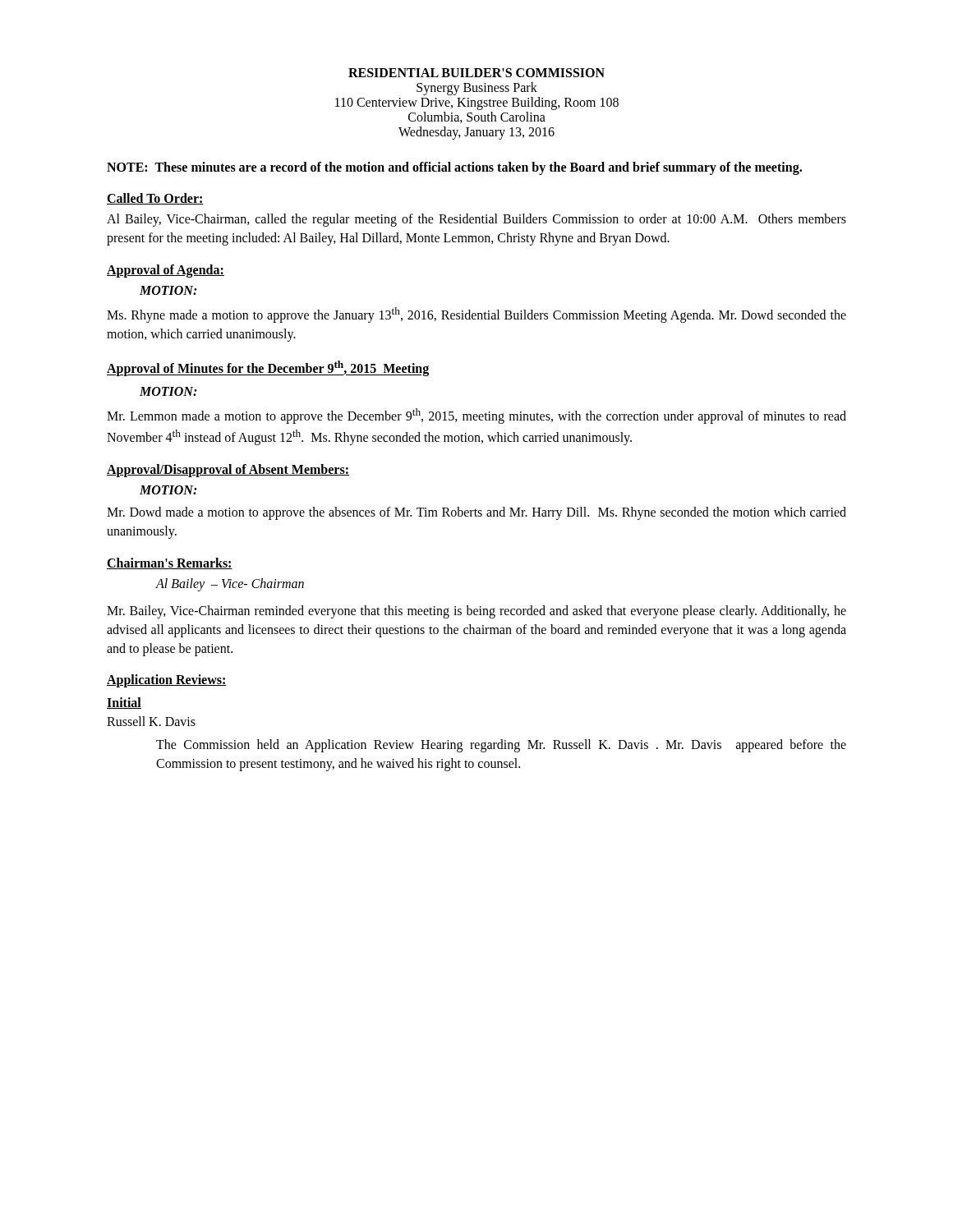Select the title
The height and width of the screenshot is (1232, 953).
(x=476, y=103)
